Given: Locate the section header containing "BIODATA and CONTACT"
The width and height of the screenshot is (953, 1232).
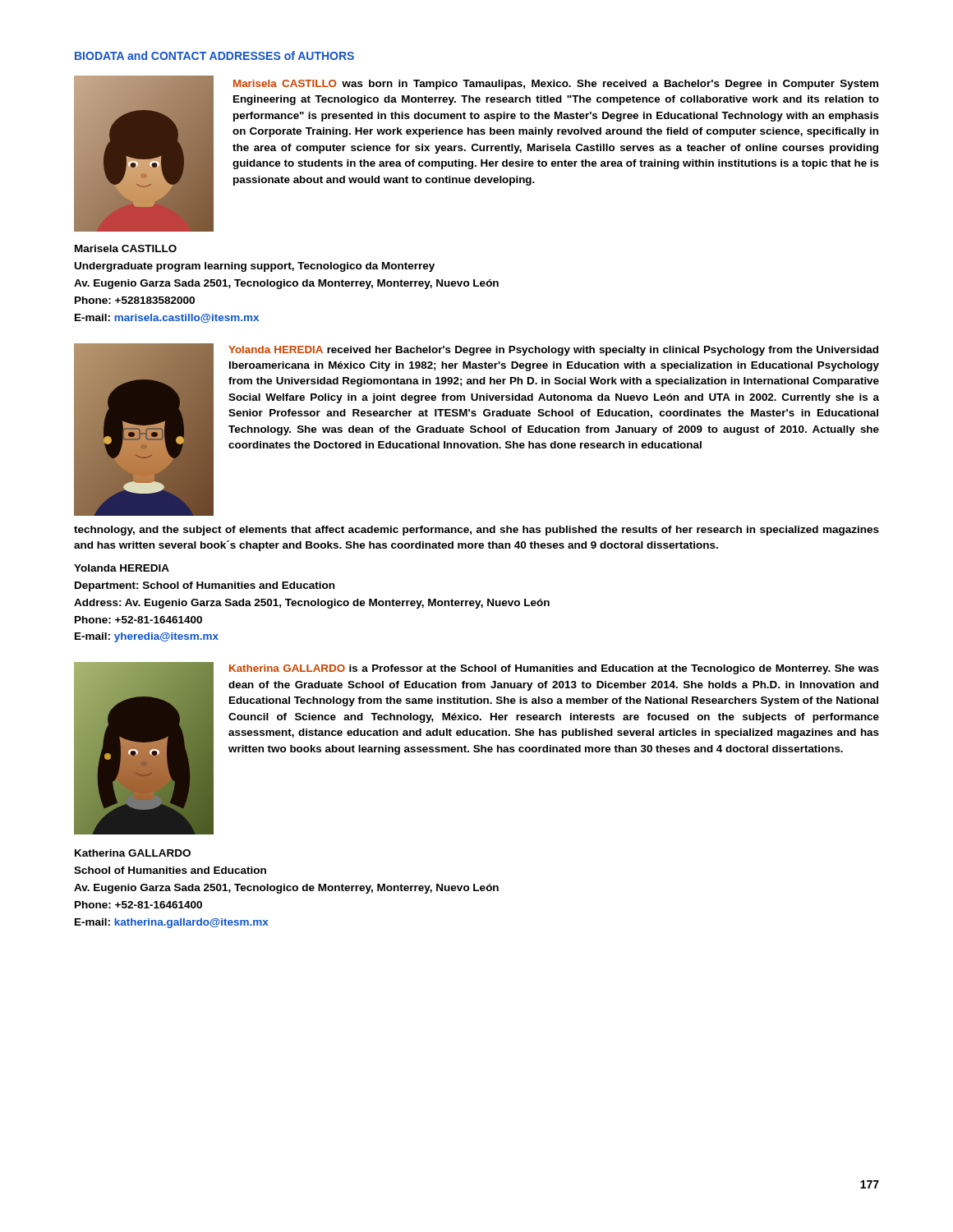Looking at the screenshot, I should click(214, 56).
